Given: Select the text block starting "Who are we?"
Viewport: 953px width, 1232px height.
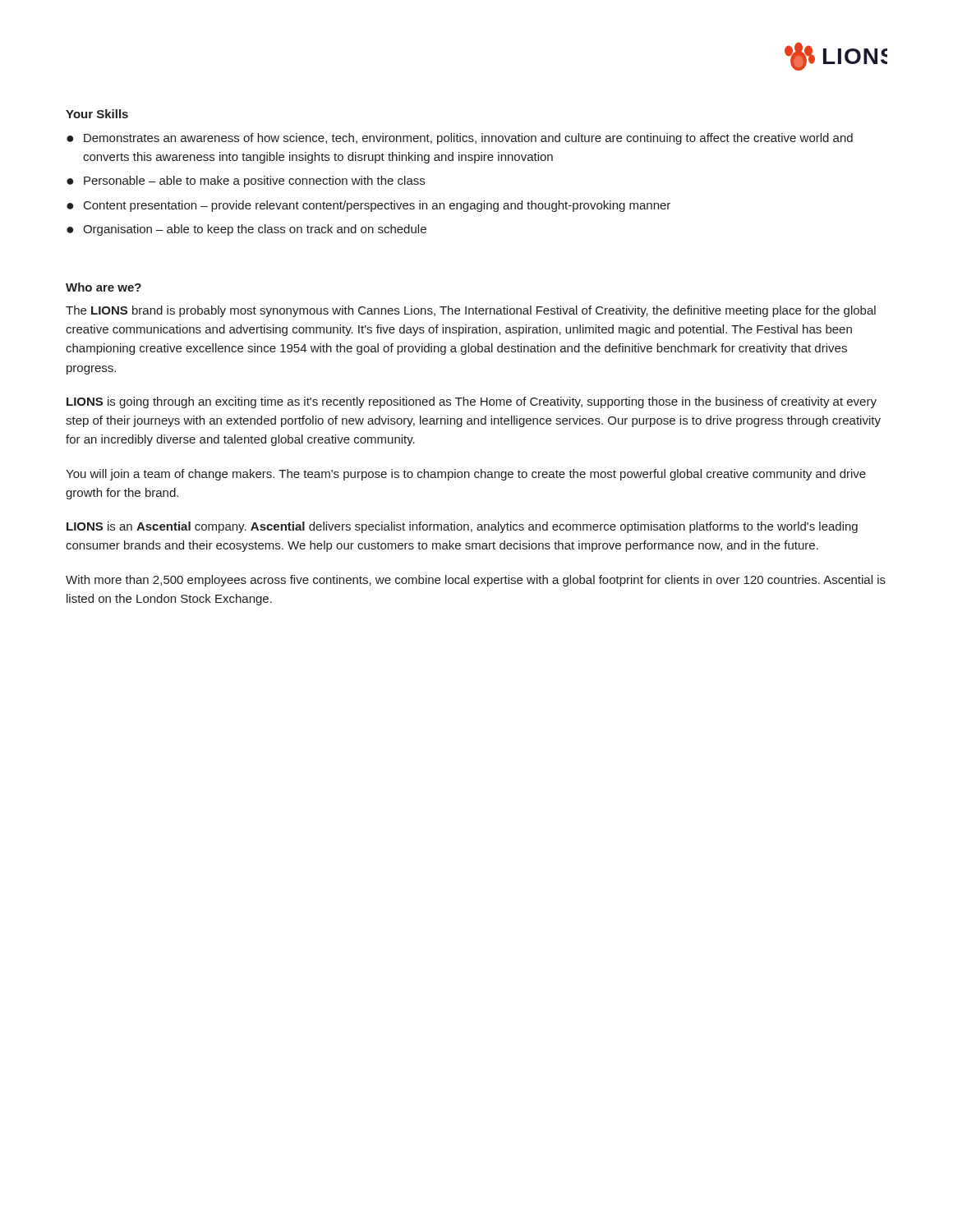Looking at the screenshot, I should (x=104, y=287).
